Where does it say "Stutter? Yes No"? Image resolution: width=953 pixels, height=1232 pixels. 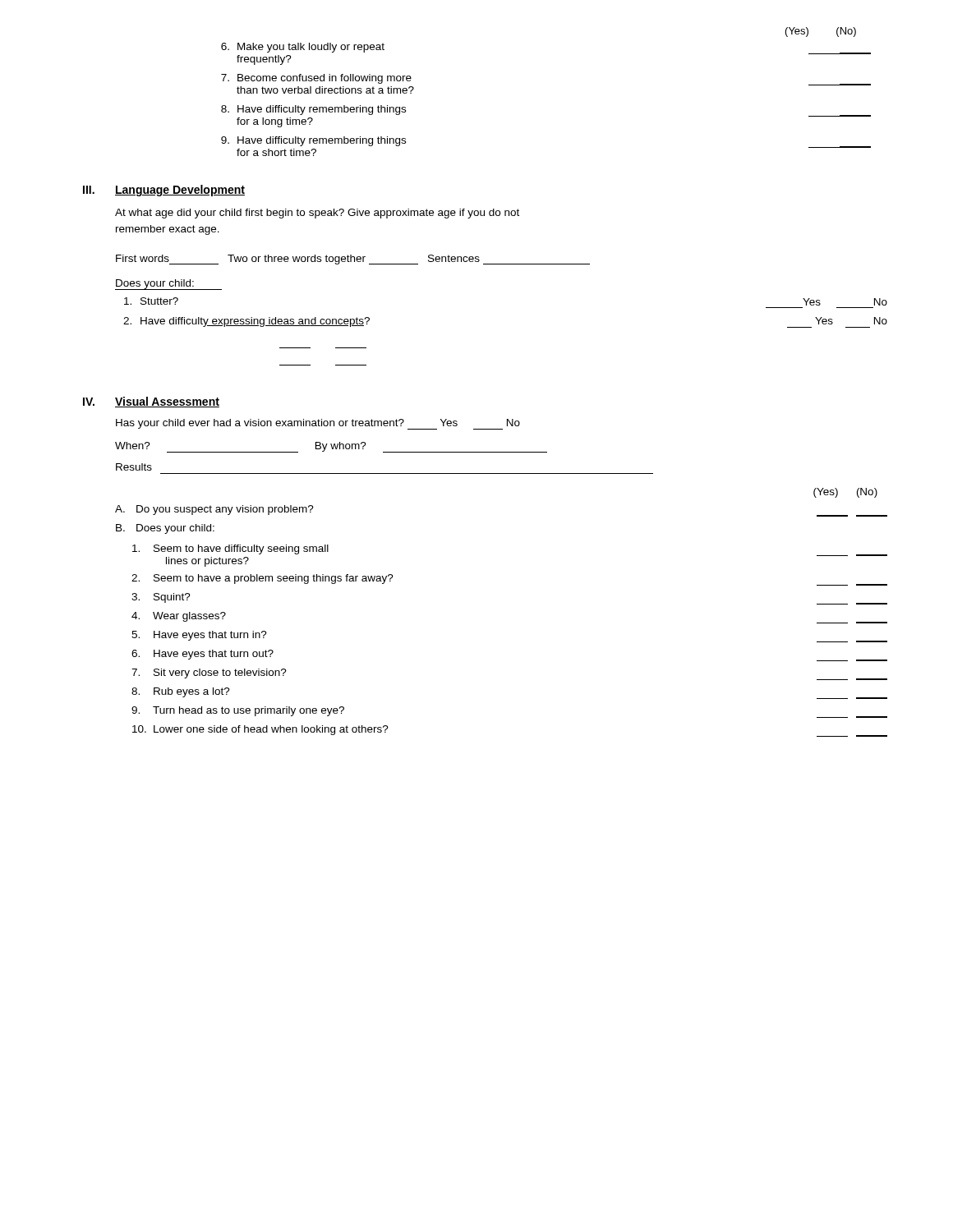click(x=155, y=301)
